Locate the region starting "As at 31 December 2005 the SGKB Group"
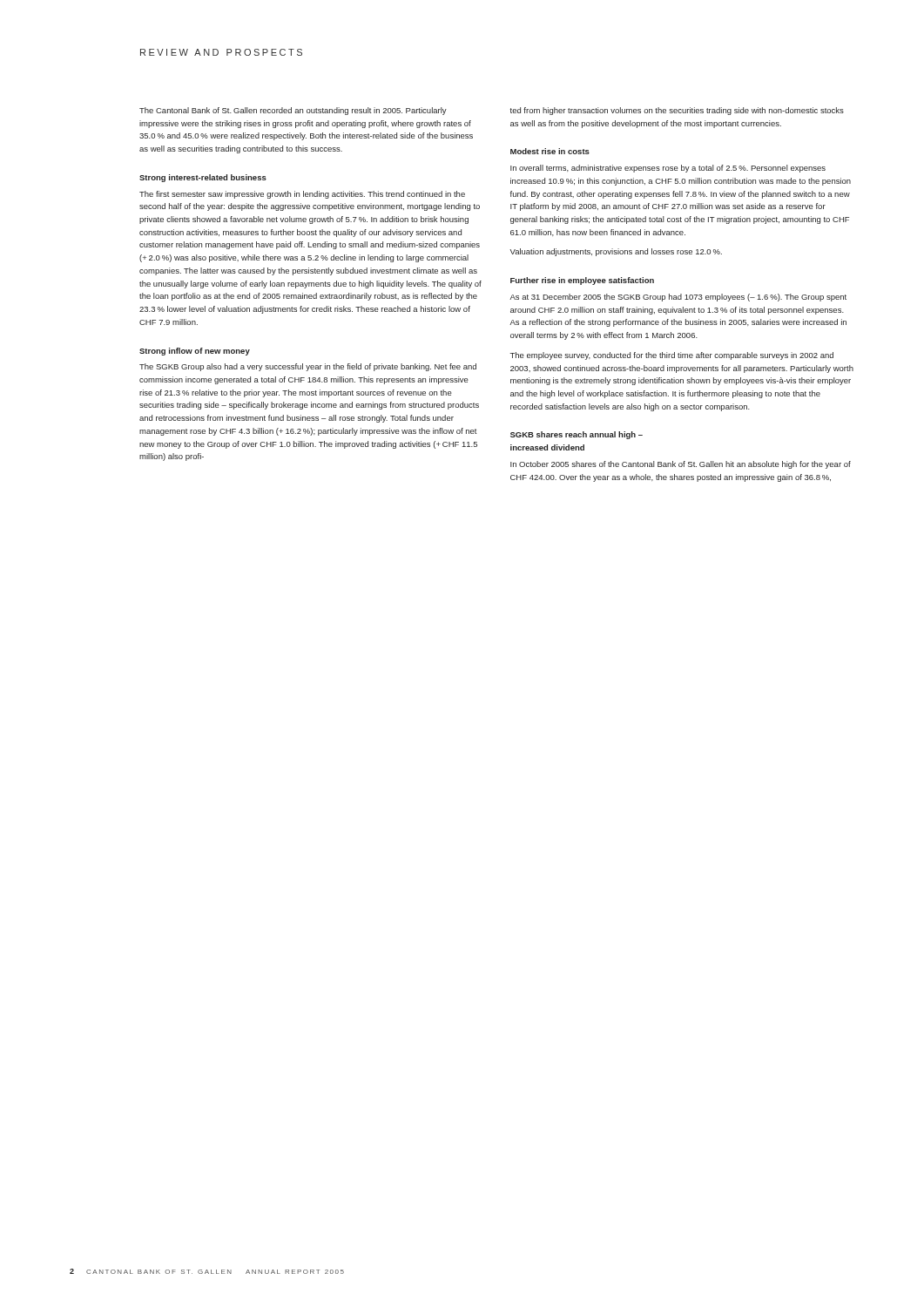 click(x=682, y=352)
